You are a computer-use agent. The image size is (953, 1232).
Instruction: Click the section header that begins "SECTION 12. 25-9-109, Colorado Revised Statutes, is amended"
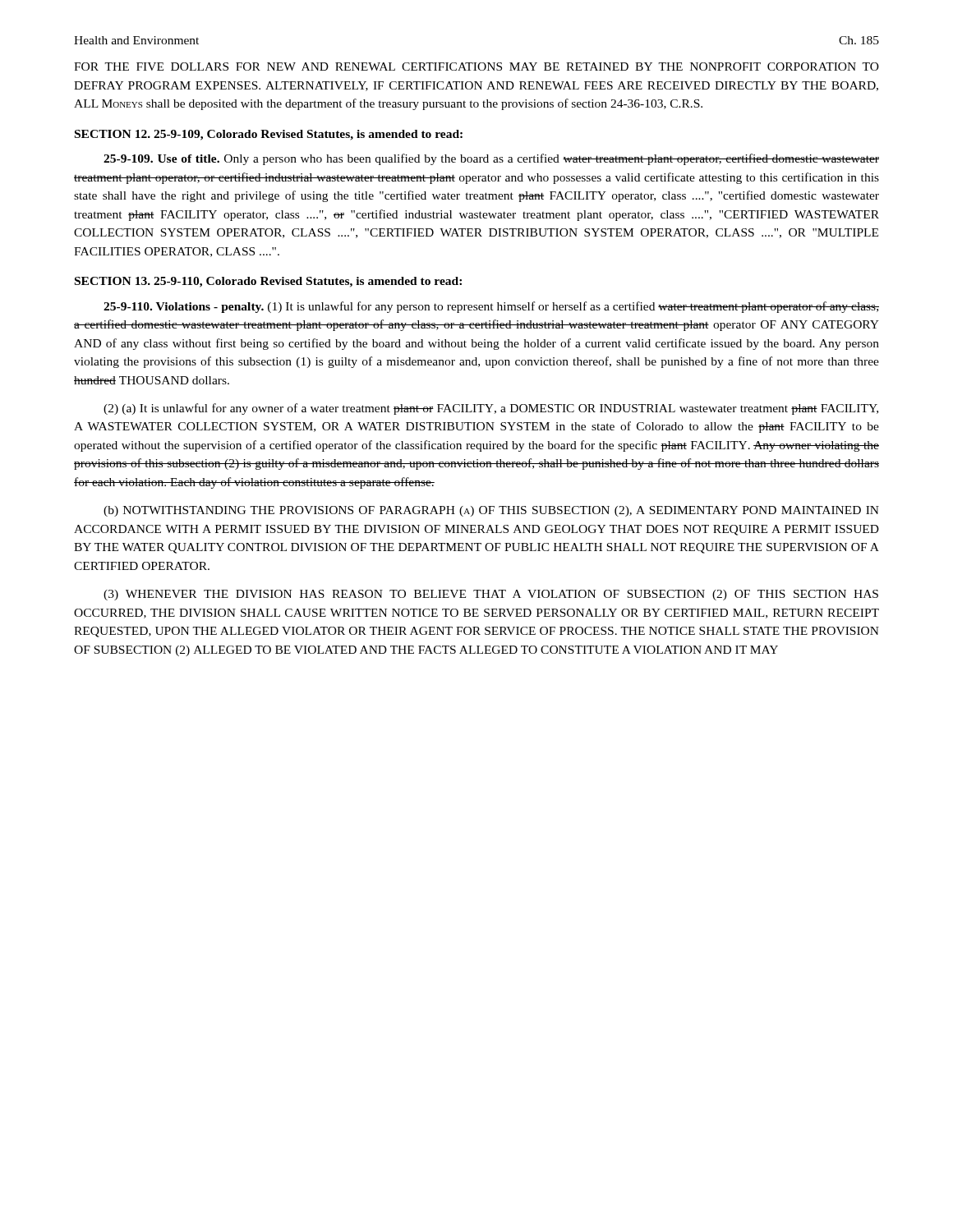click(x=269, y=133)
